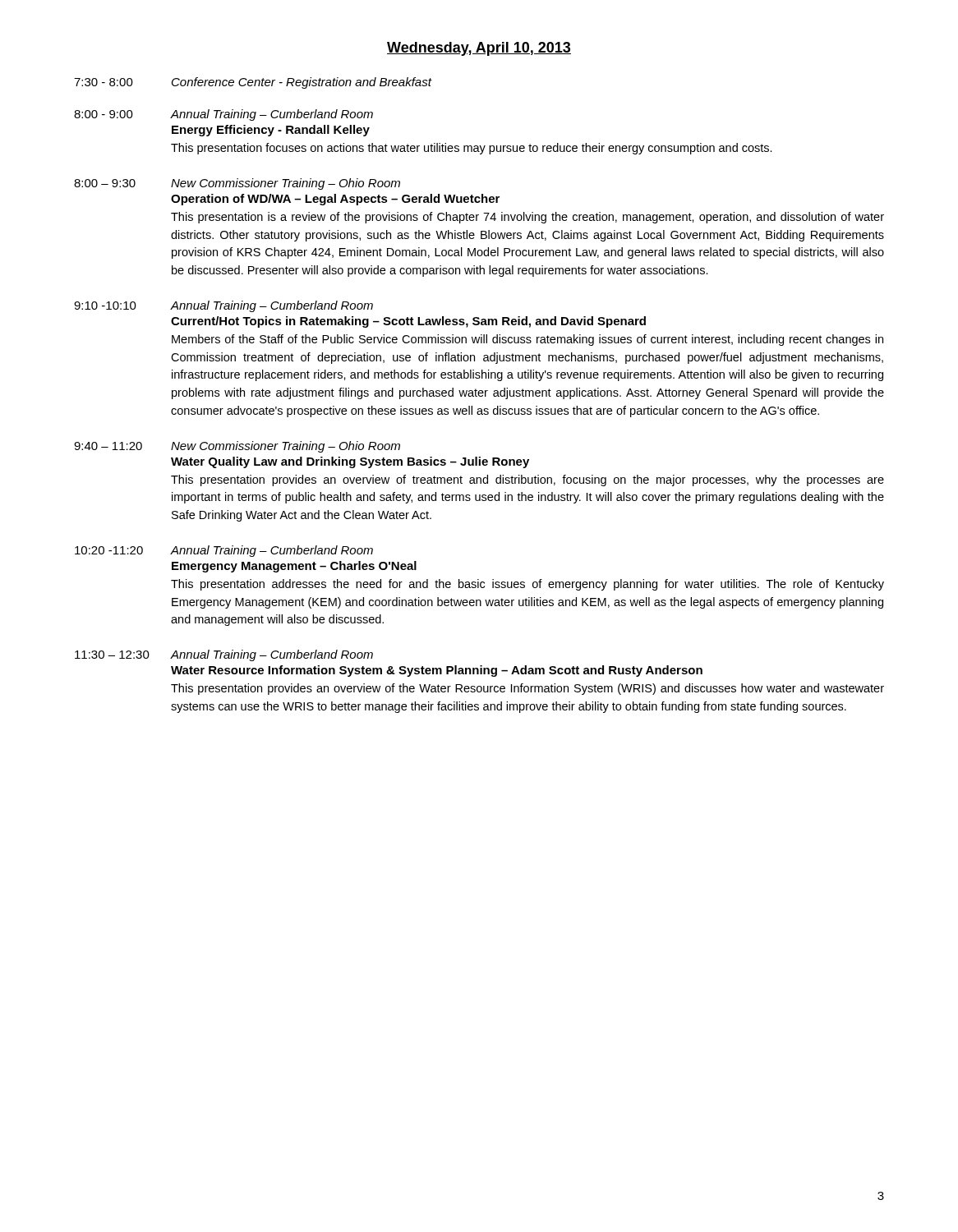Locate the text block starting "8:00 - 9:00 Annual Training – Cumberland Room"

223,115
